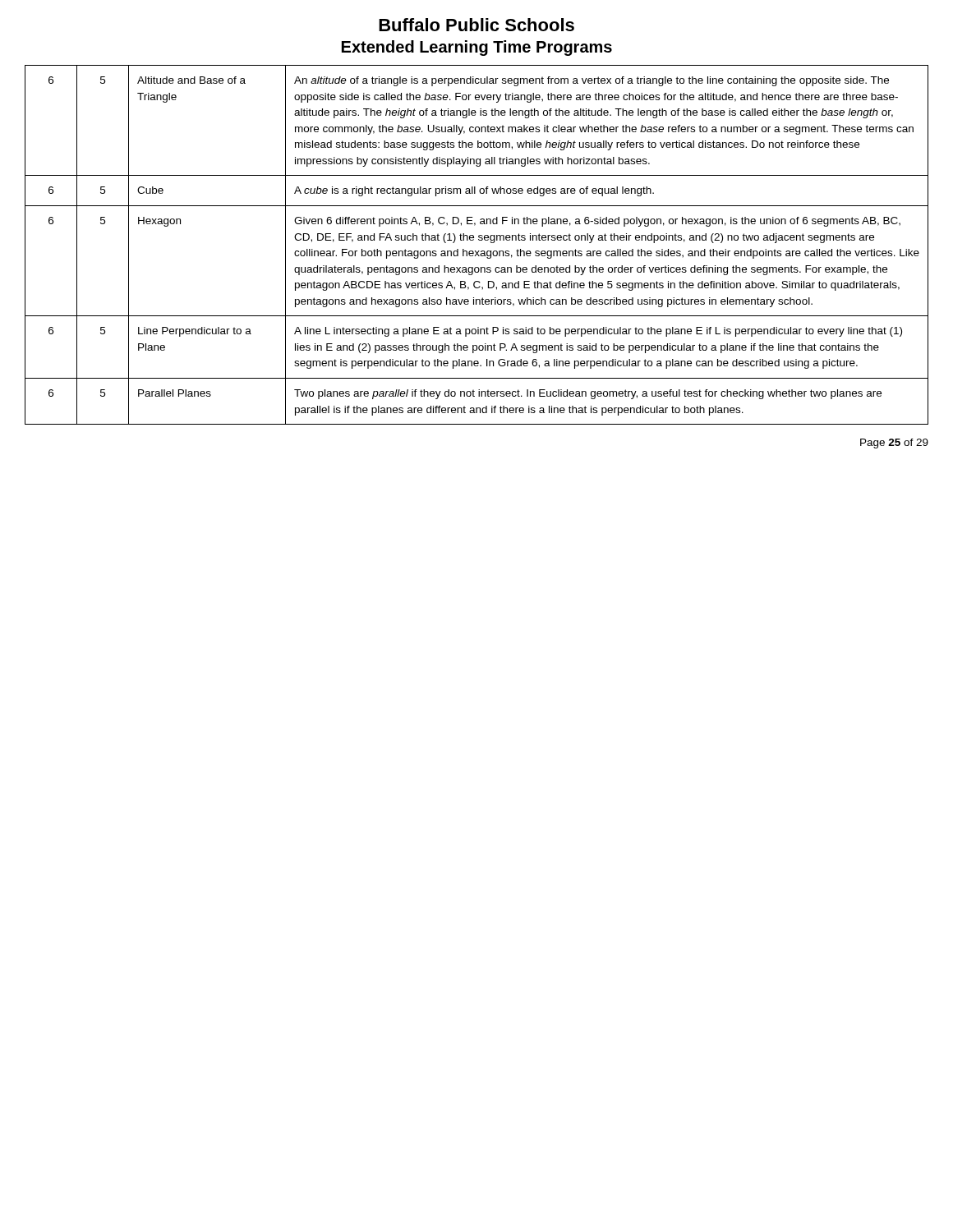
Task: Click on the text starting "Buffalo Public Schools"
Action: click(x=476, y=25)
